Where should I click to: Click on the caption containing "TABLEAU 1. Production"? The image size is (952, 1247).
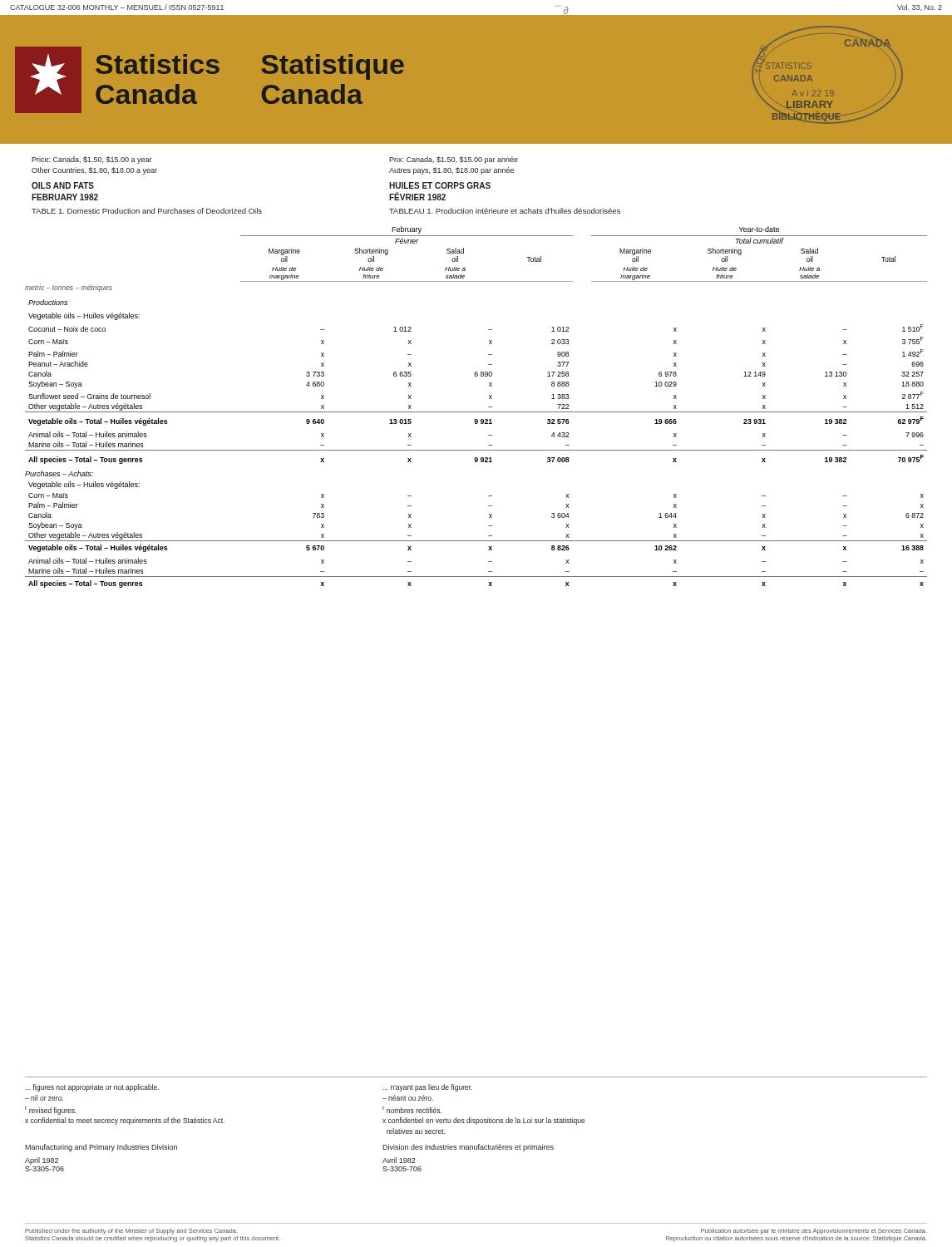point(505,211)
